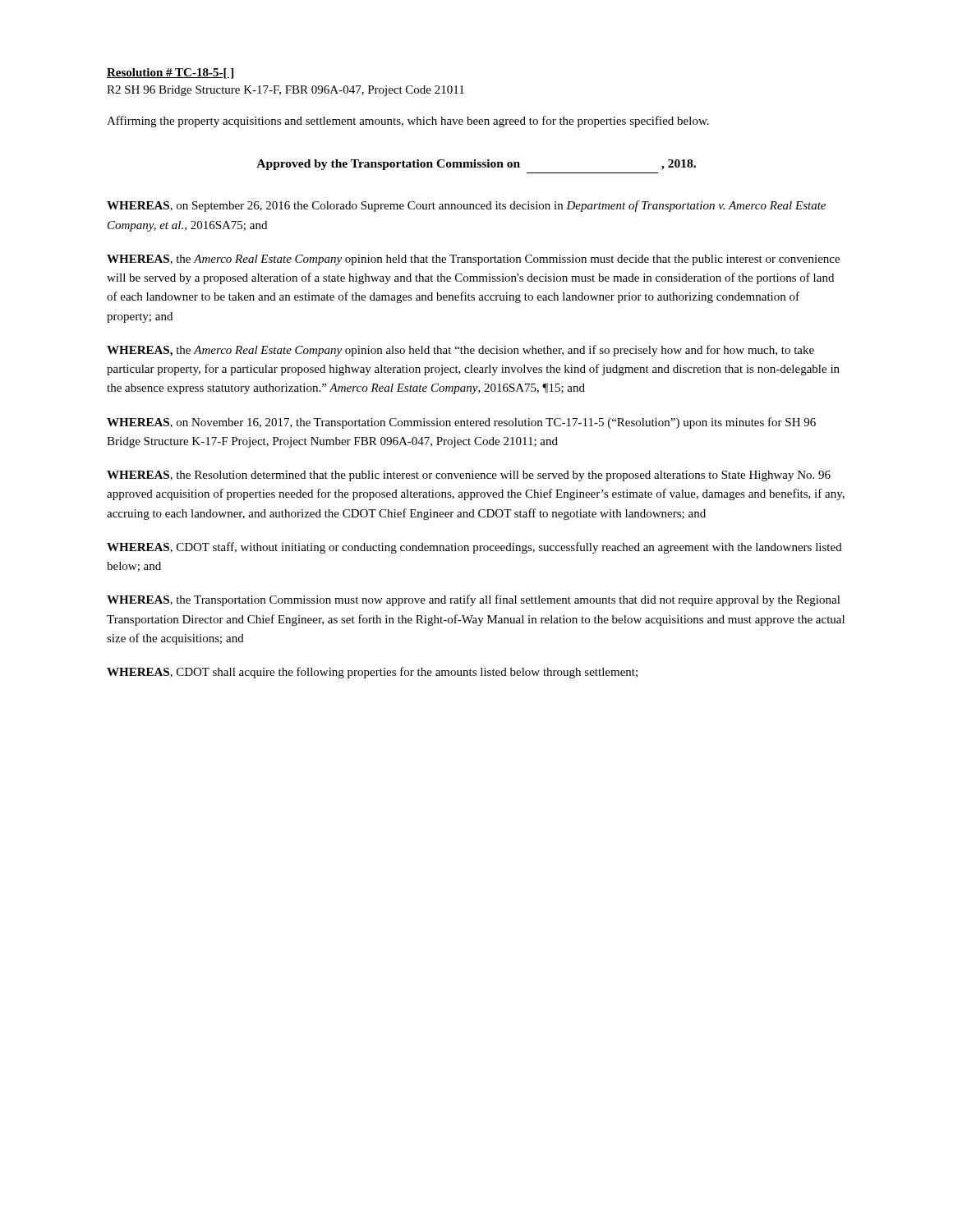
Task: Find the block on this page that starts "WHEREAS, the Transportation Commission must"
Action: (x=476, y=619)
